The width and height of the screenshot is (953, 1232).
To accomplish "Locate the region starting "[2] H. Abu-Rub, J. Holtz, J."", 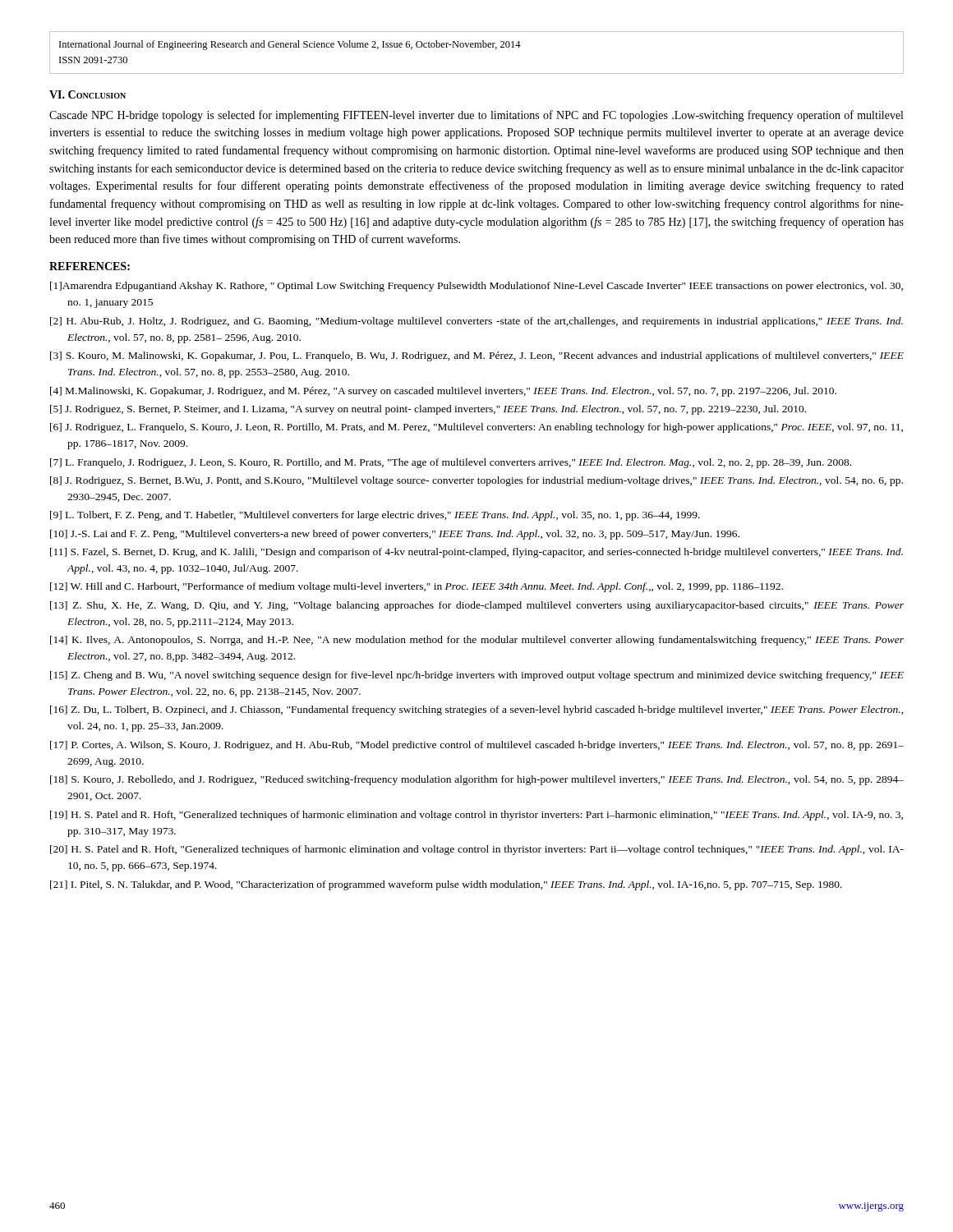I will click(476, 329).
